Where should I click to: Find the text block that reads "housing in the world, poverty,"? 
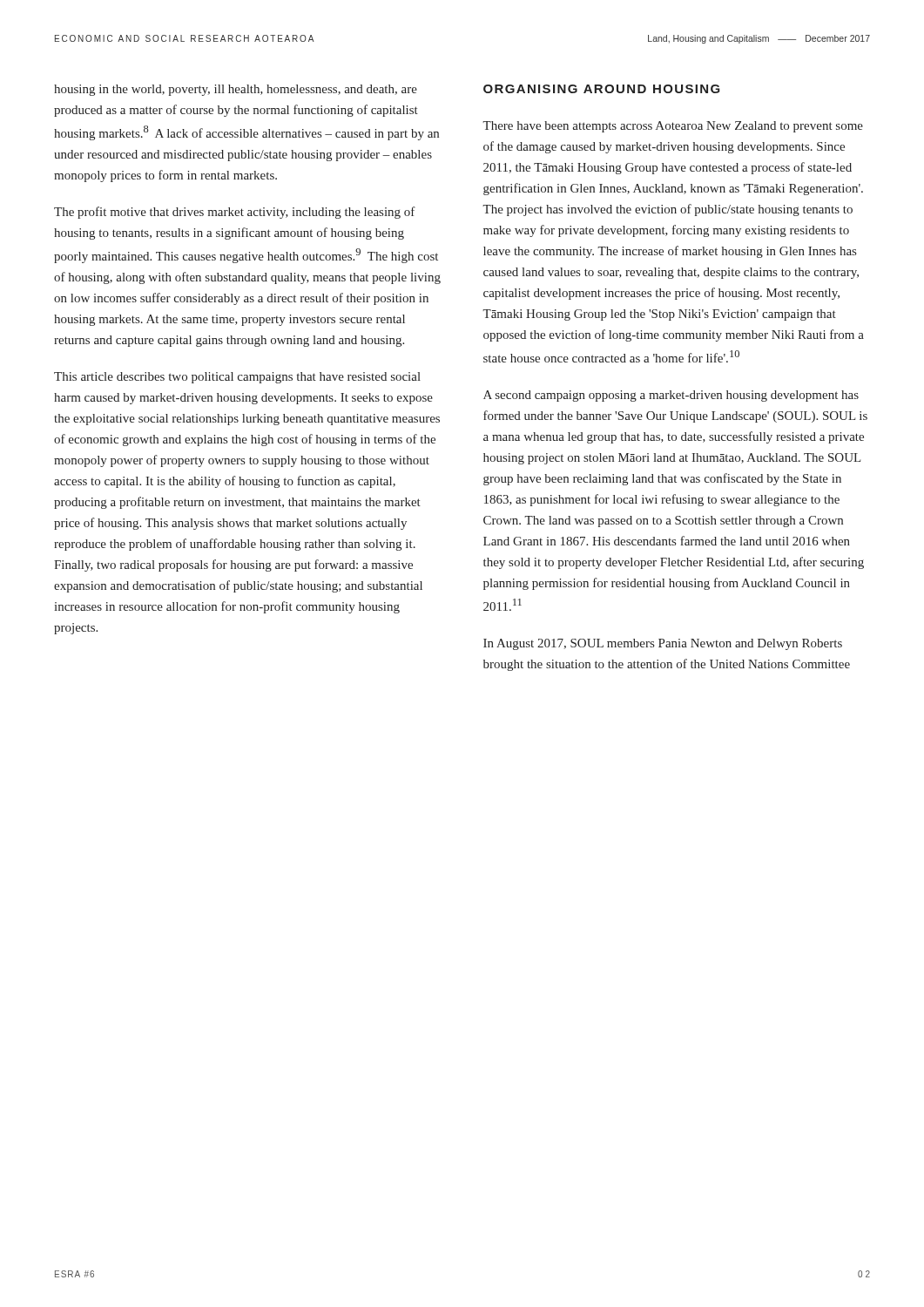pos(248,132)
